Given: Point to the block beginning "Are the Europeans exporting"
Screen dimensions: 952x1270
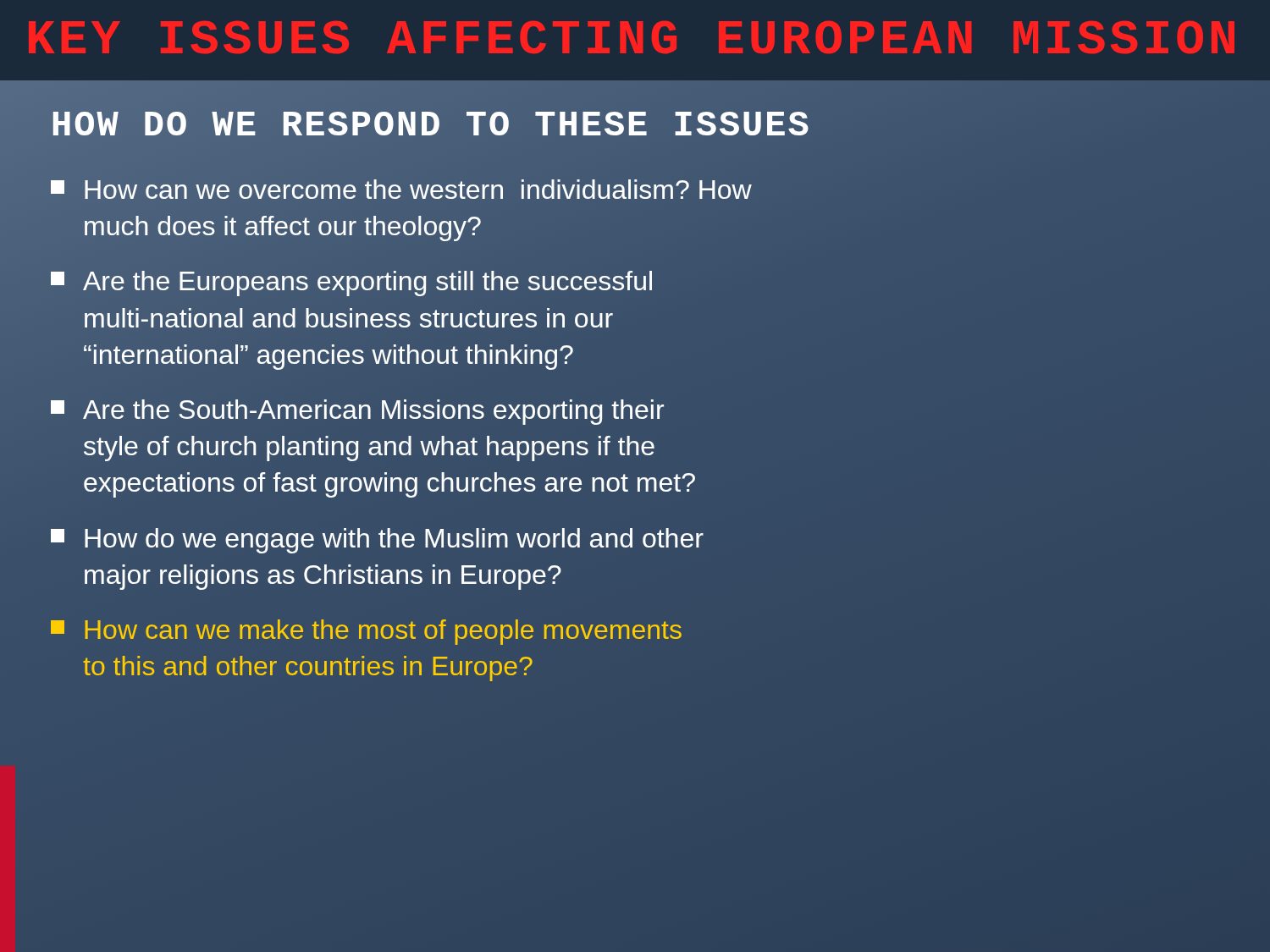Looking at the screenshot, I should 352,318.
